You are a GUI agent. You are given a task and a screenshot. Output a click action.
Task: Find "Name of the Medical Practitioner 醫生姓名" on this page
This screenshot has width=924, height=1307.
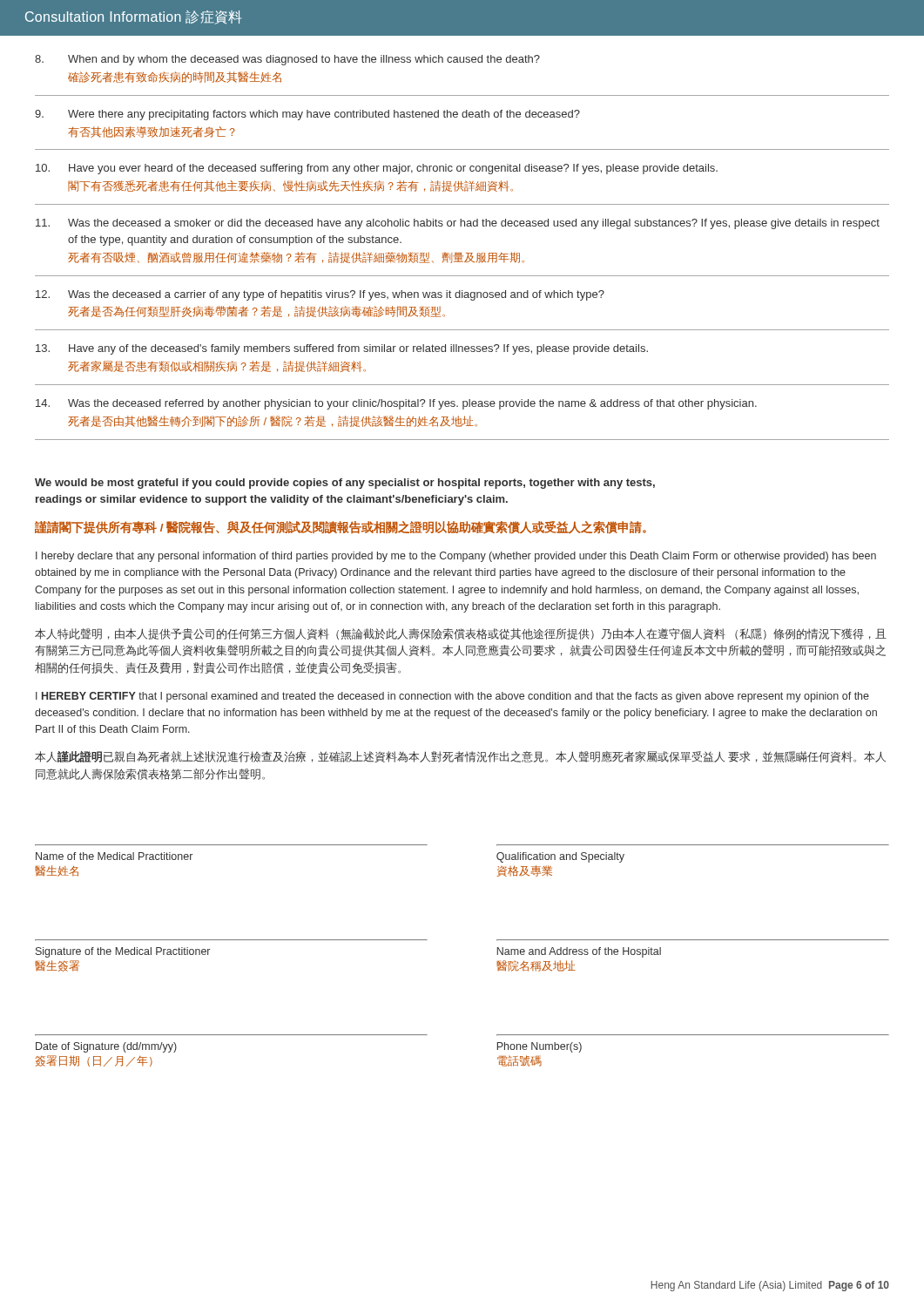click(231, 846)
